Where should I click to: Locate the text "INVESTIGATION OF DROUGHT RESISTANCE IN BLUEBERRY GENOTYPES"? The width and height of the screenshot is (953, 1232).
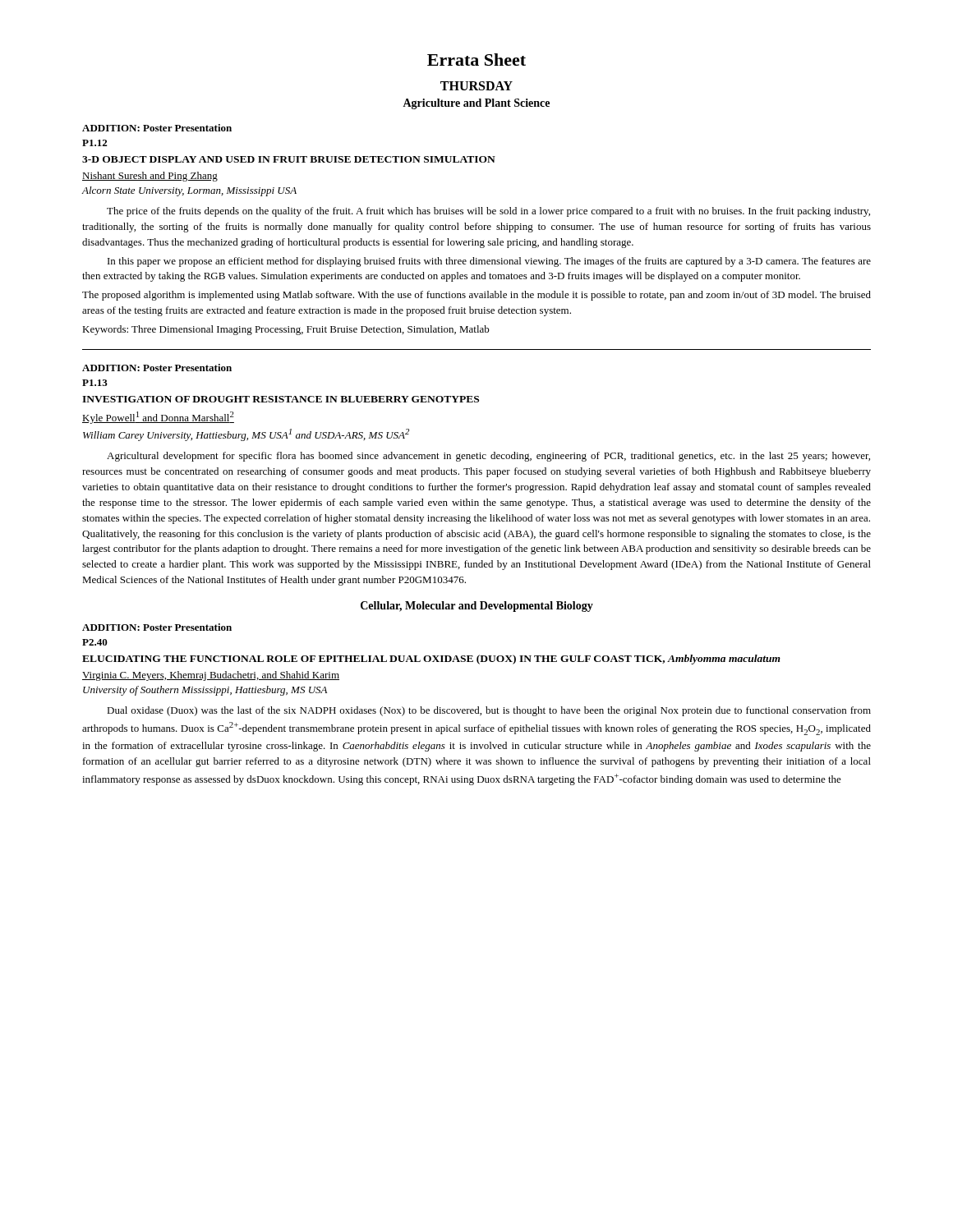(x=476, y=399)
